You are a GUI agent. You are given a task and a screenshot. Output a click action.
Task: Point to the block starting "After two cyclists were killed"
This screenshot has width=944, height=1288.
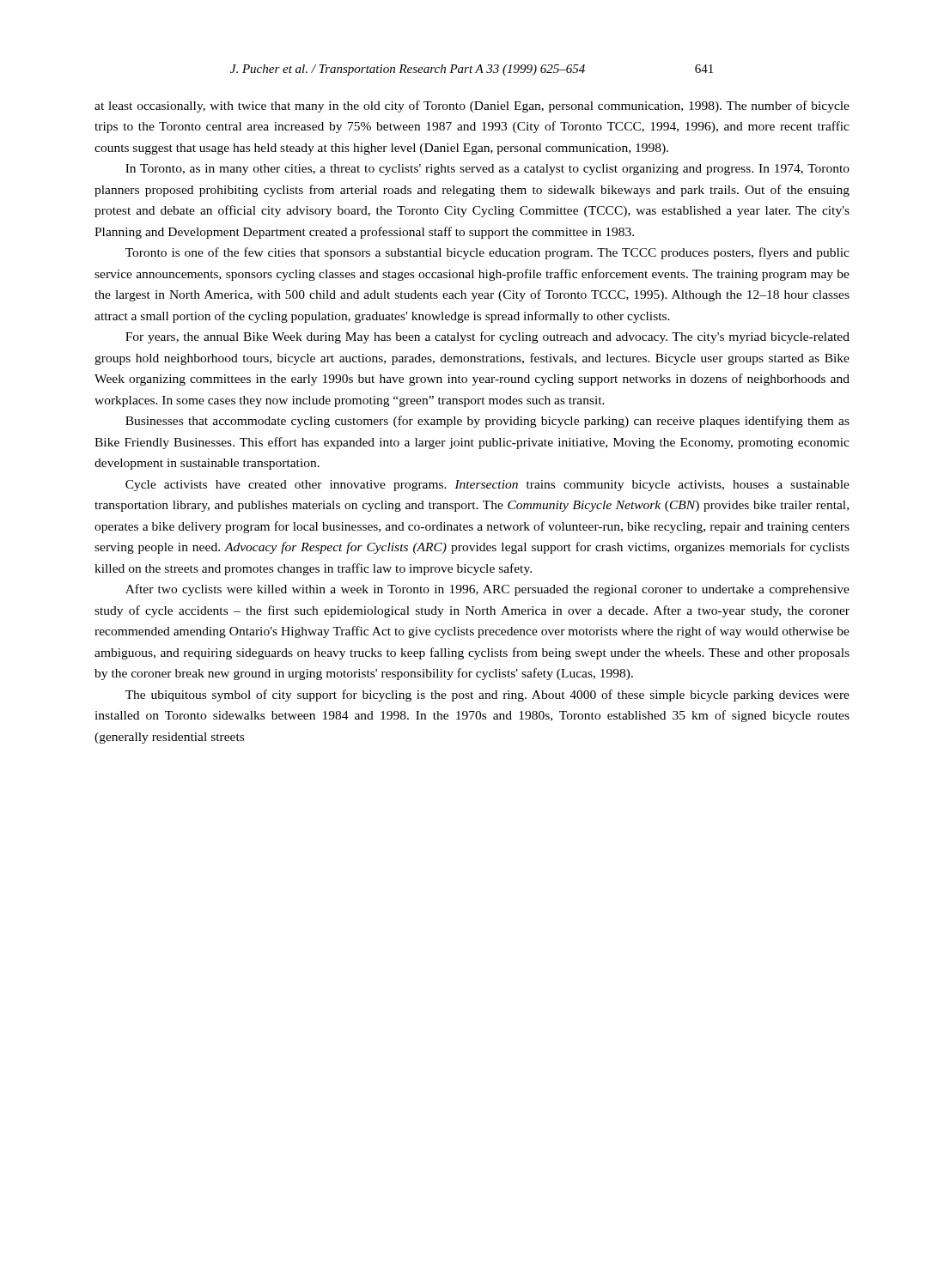pyautogui.click(x=472, y=631)
